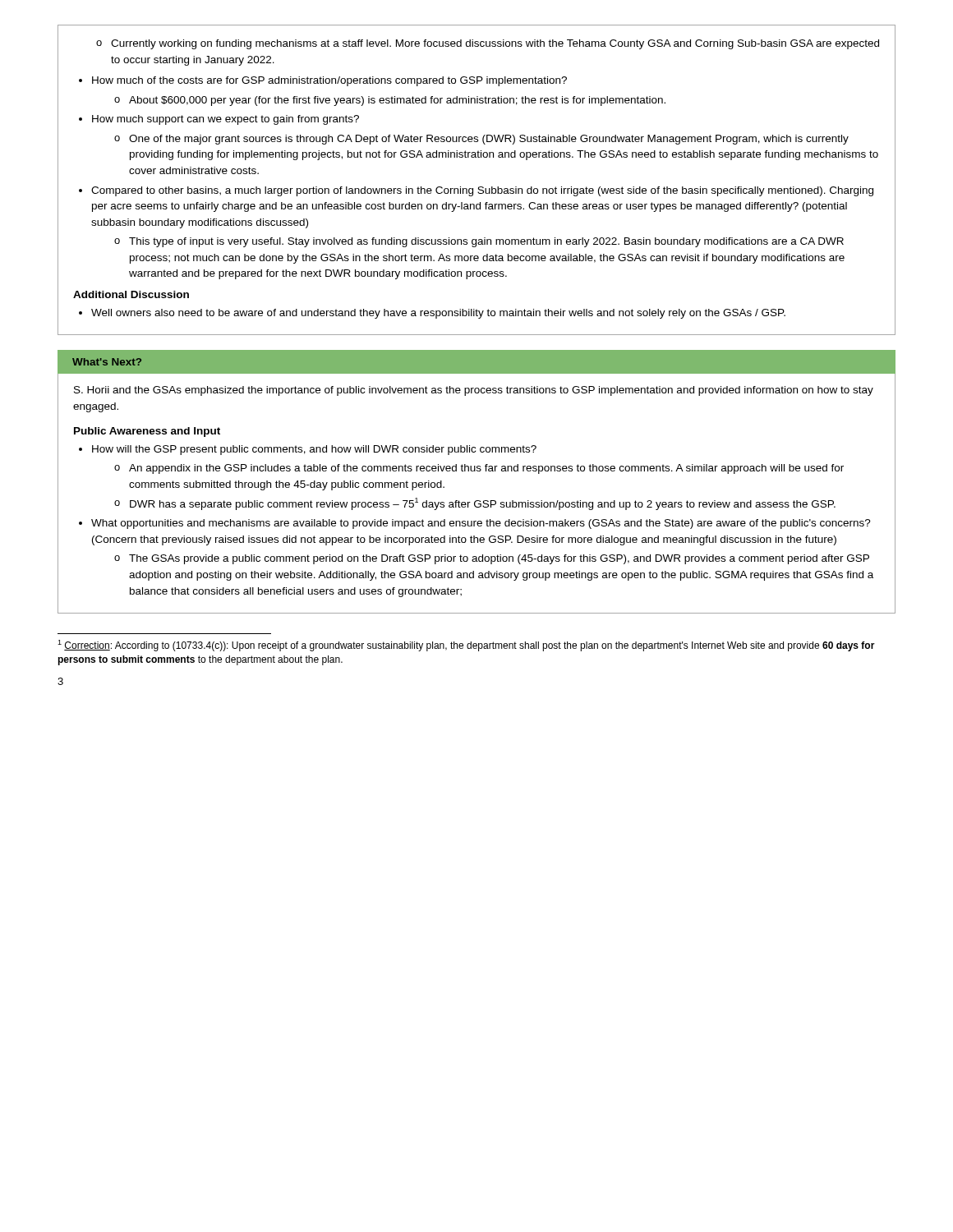This screenshot has height=1232, width=953.
Task: Select the list item with the text "What opportunities and mechanisms are available"
Action: [x=486, y=558]
